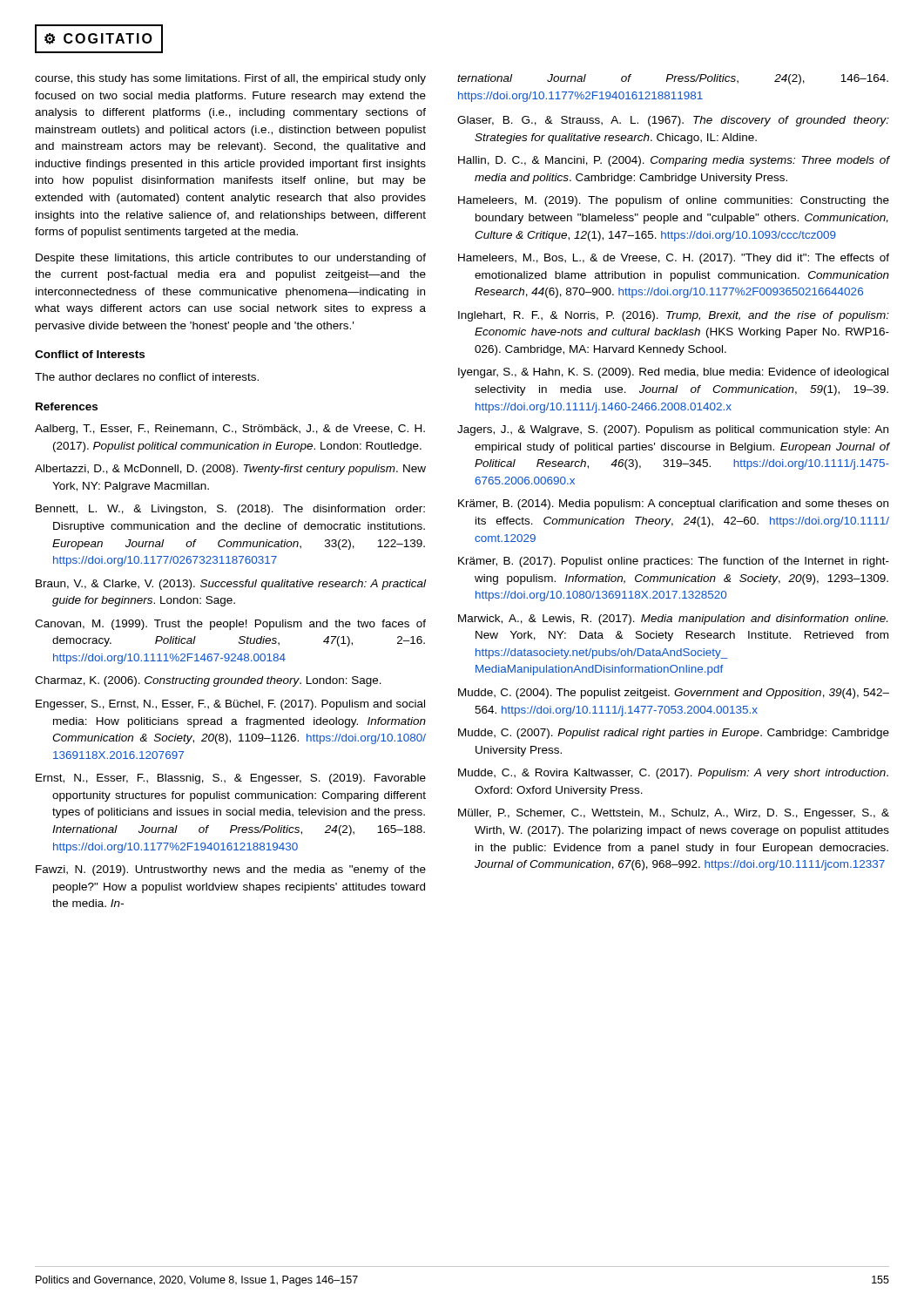Select the list item containing "Hameleers, M., Bos, L., &"

coord(673,275)
